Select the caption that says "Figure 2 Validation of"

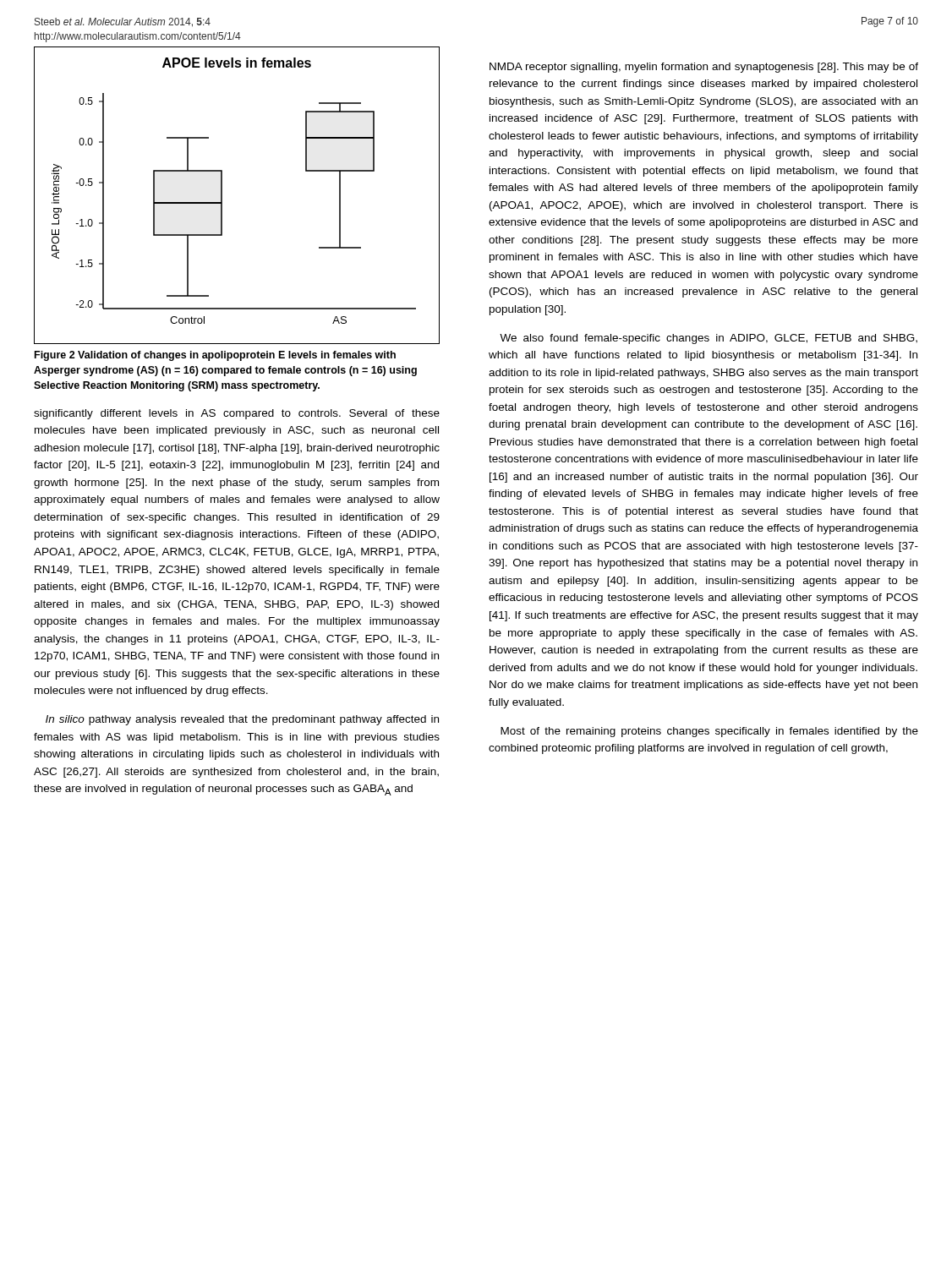click(226, 370)
